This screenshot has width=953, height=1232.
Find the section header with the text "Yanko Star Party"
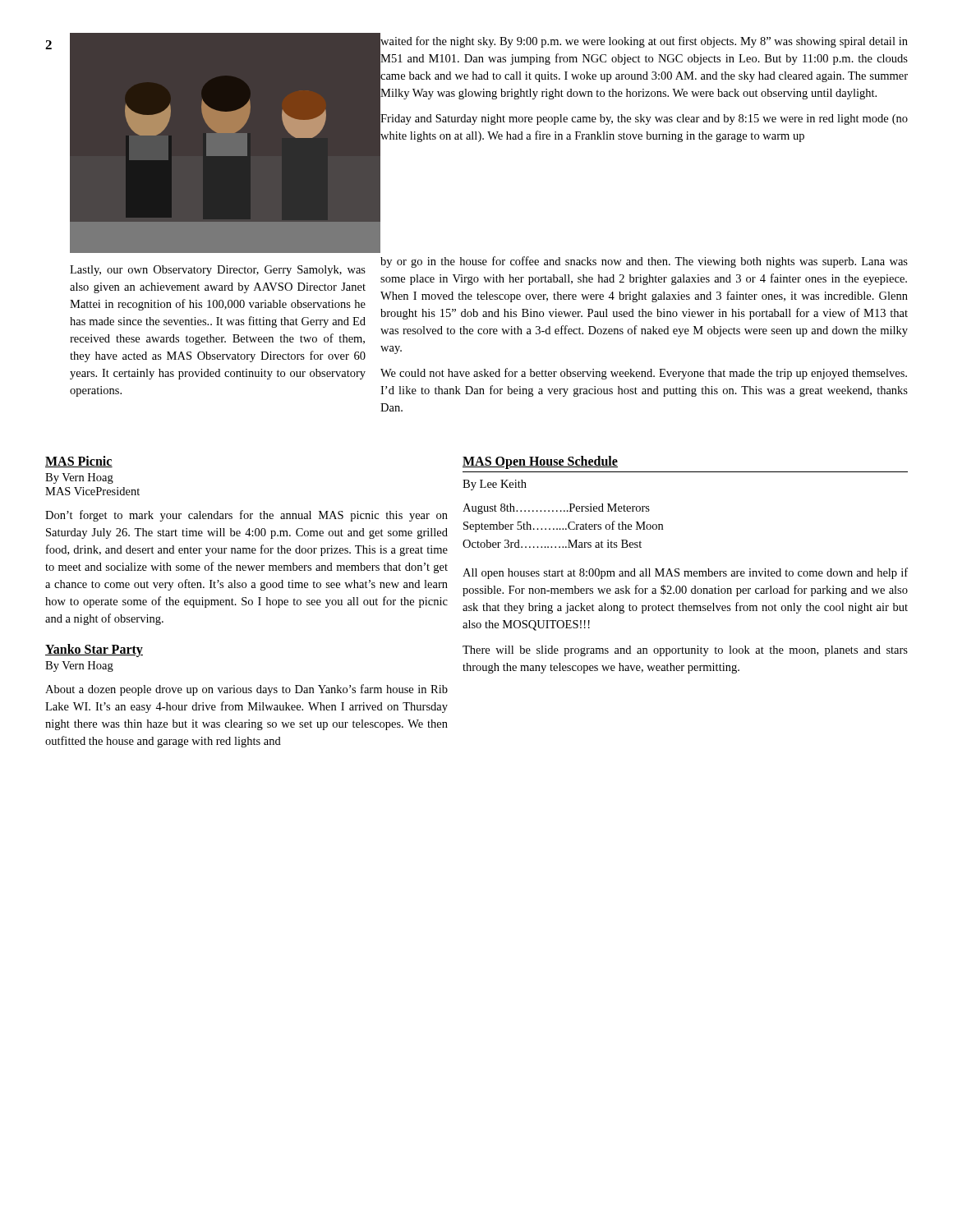click(94, 649)
